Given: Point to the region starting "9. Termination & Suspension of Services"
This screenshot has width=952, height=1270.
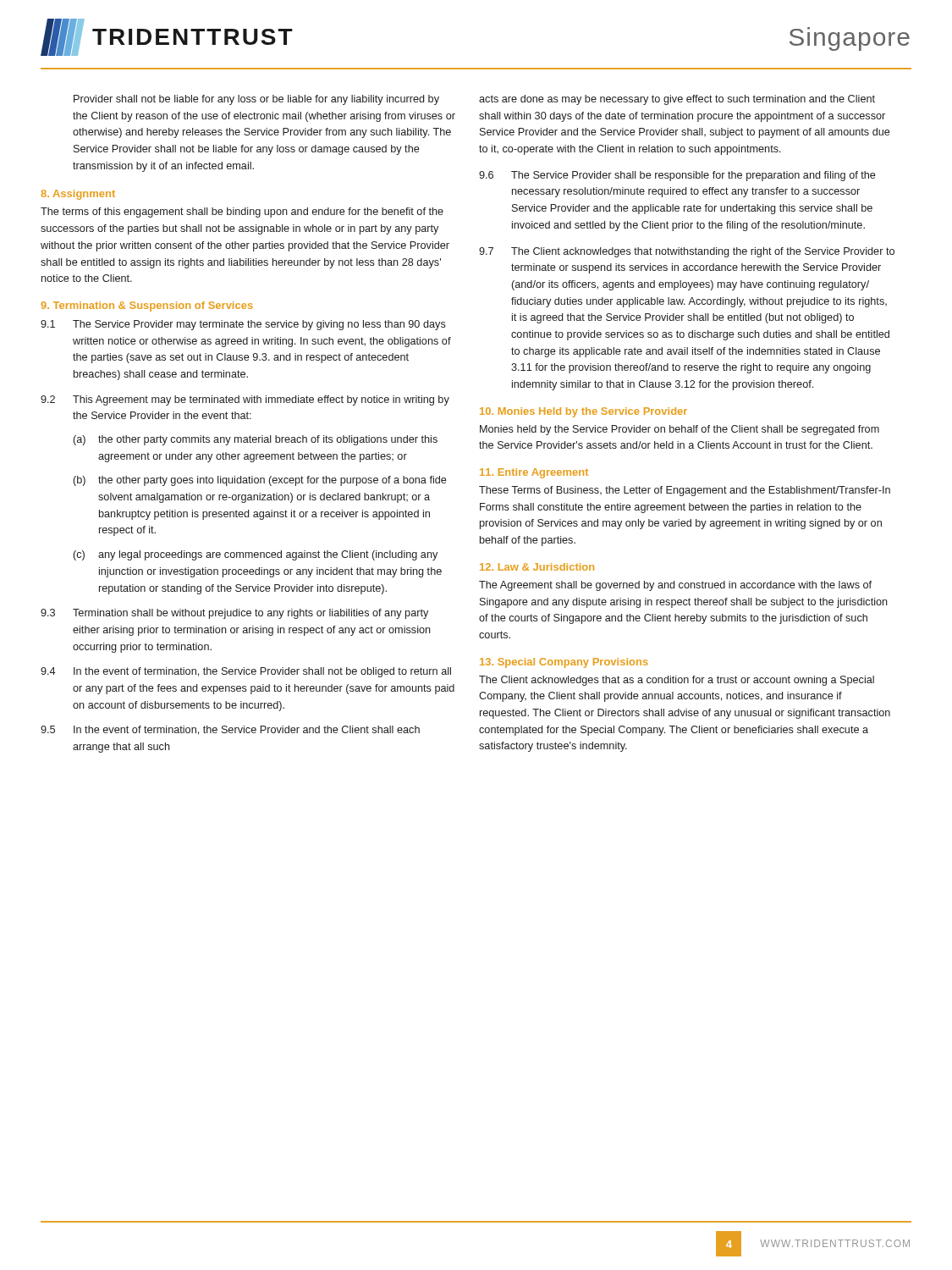Looking at the screenshot, I should coord(147,305).
